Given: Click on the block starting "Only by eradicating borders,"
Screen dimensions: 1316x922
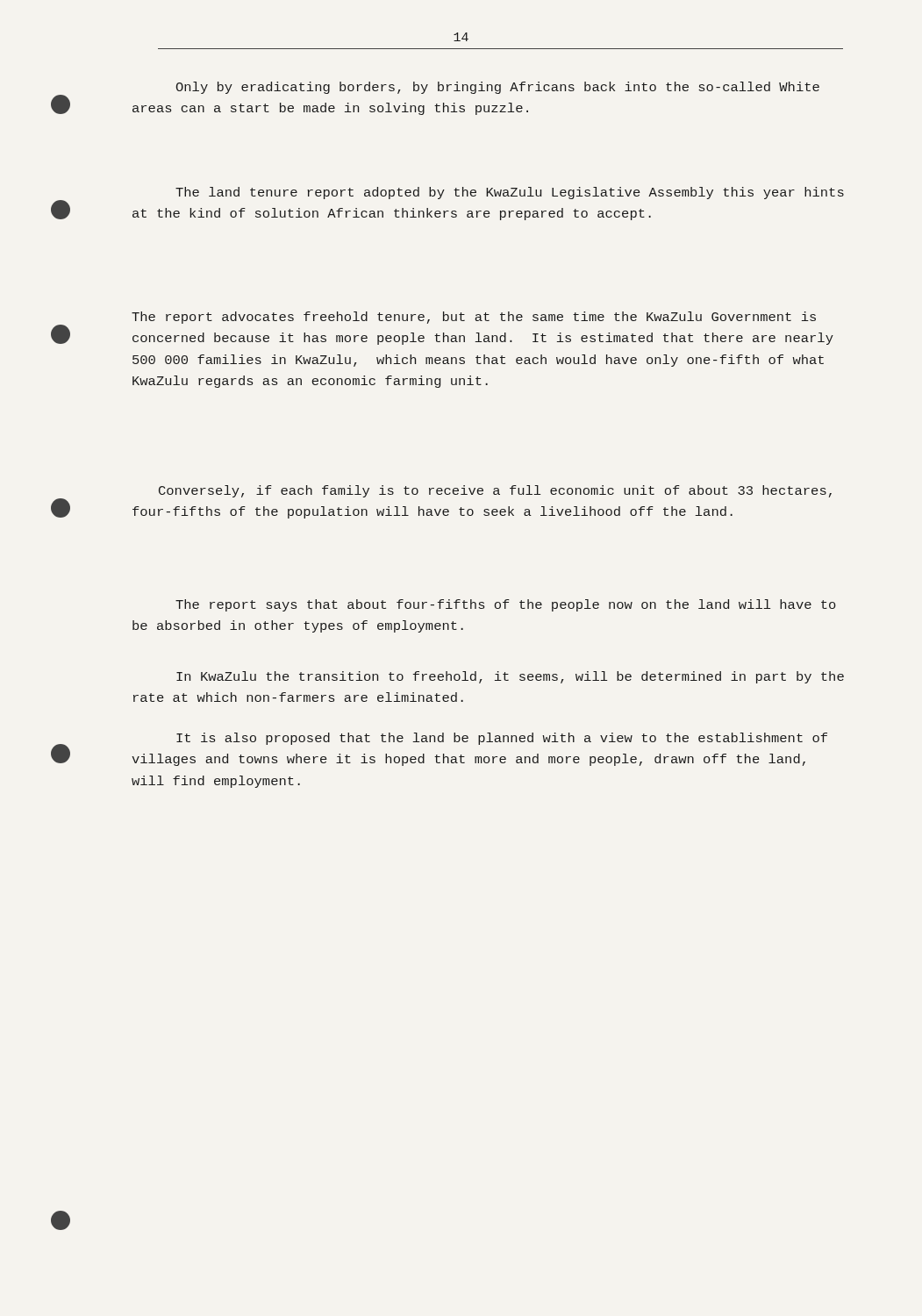Looking at the screenshot, I should click(476, 99).
